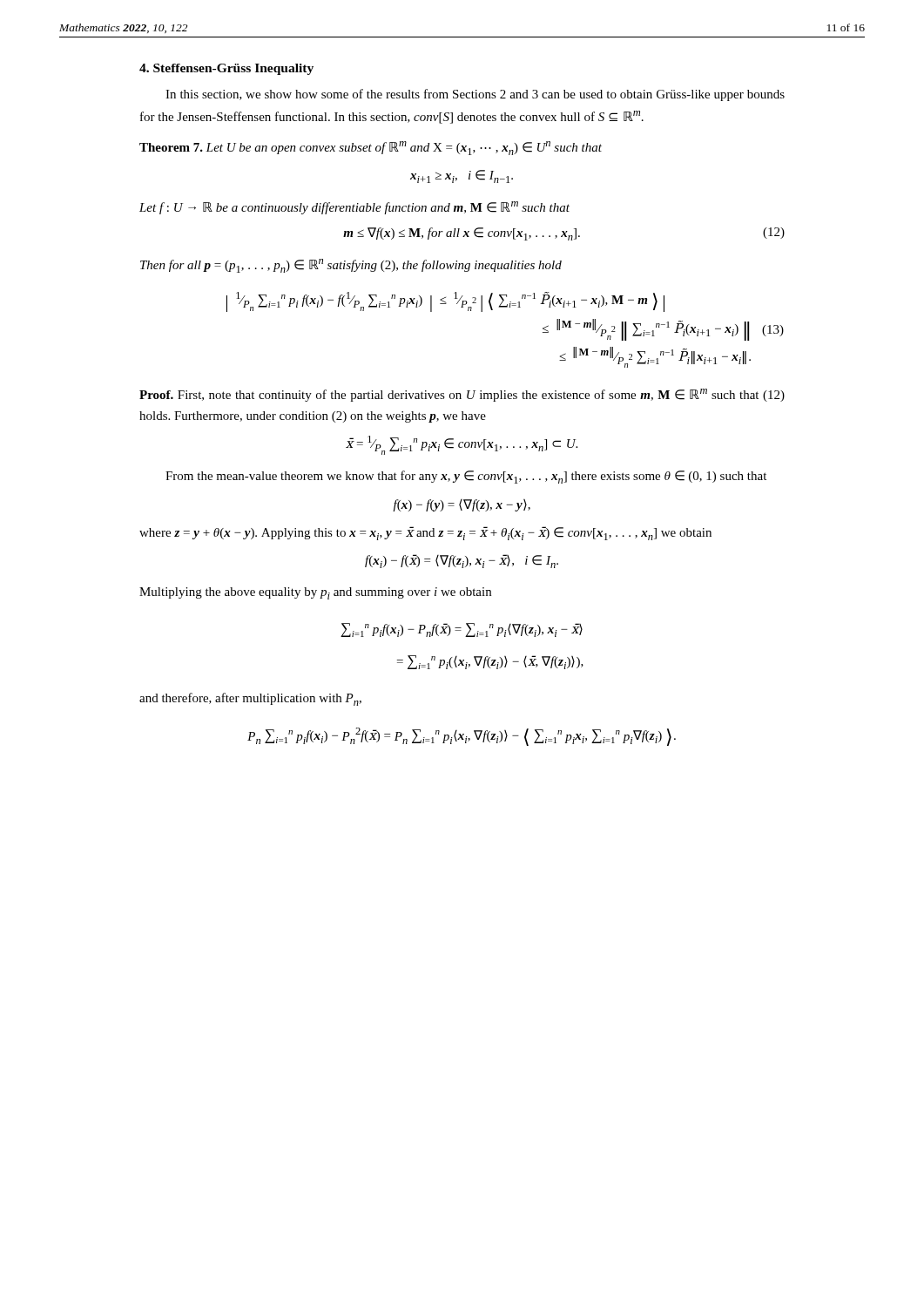Image resolution: width=924 pixels, height=1307 pixels.
Task: Select the block starting "In this section, we show how some"
Action: click(462, 106)
